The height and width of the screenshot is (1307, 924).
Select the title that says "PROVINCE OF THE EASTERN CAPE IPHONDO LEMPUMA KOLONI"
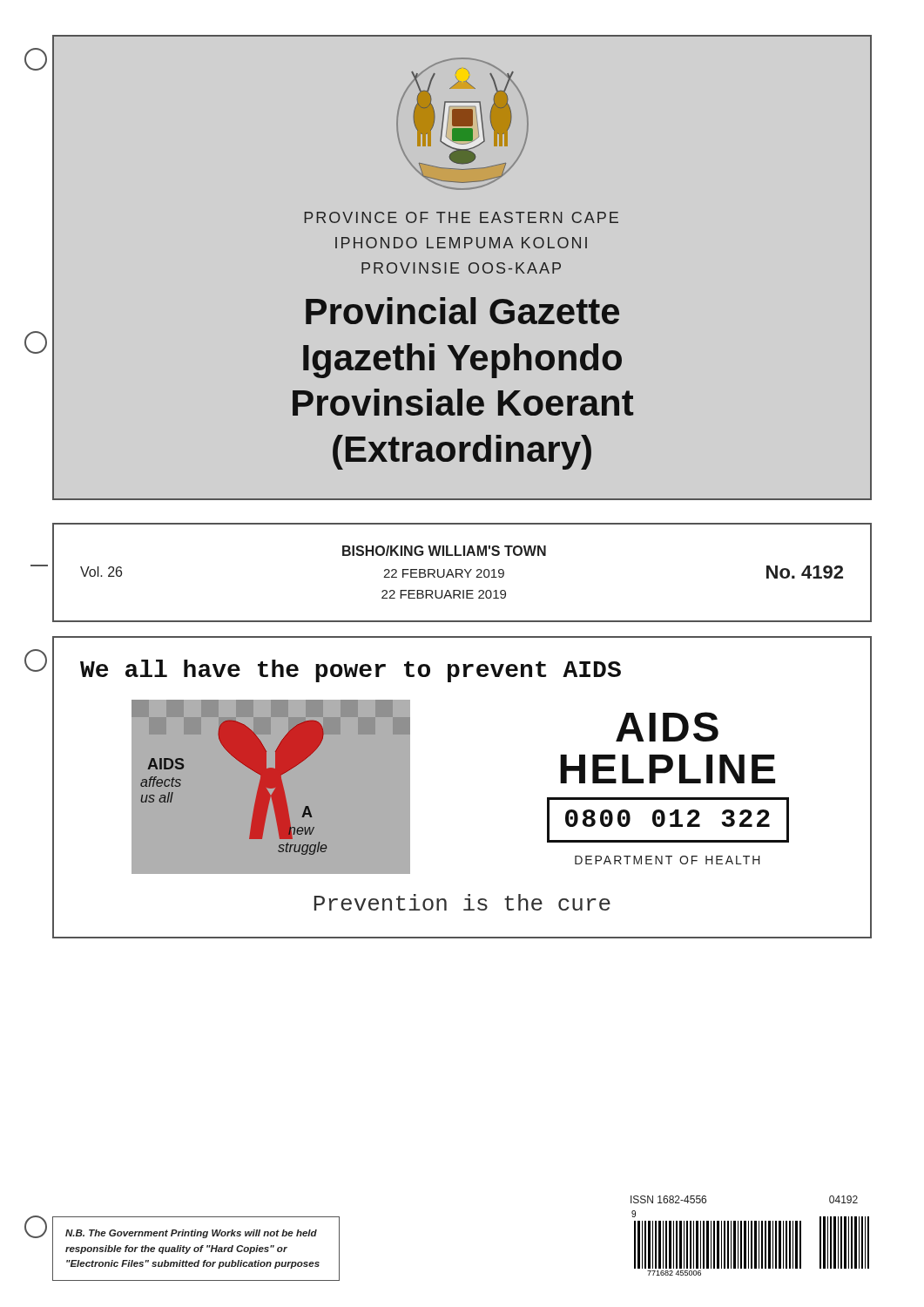pyautogui.click(x=462, y=339)
